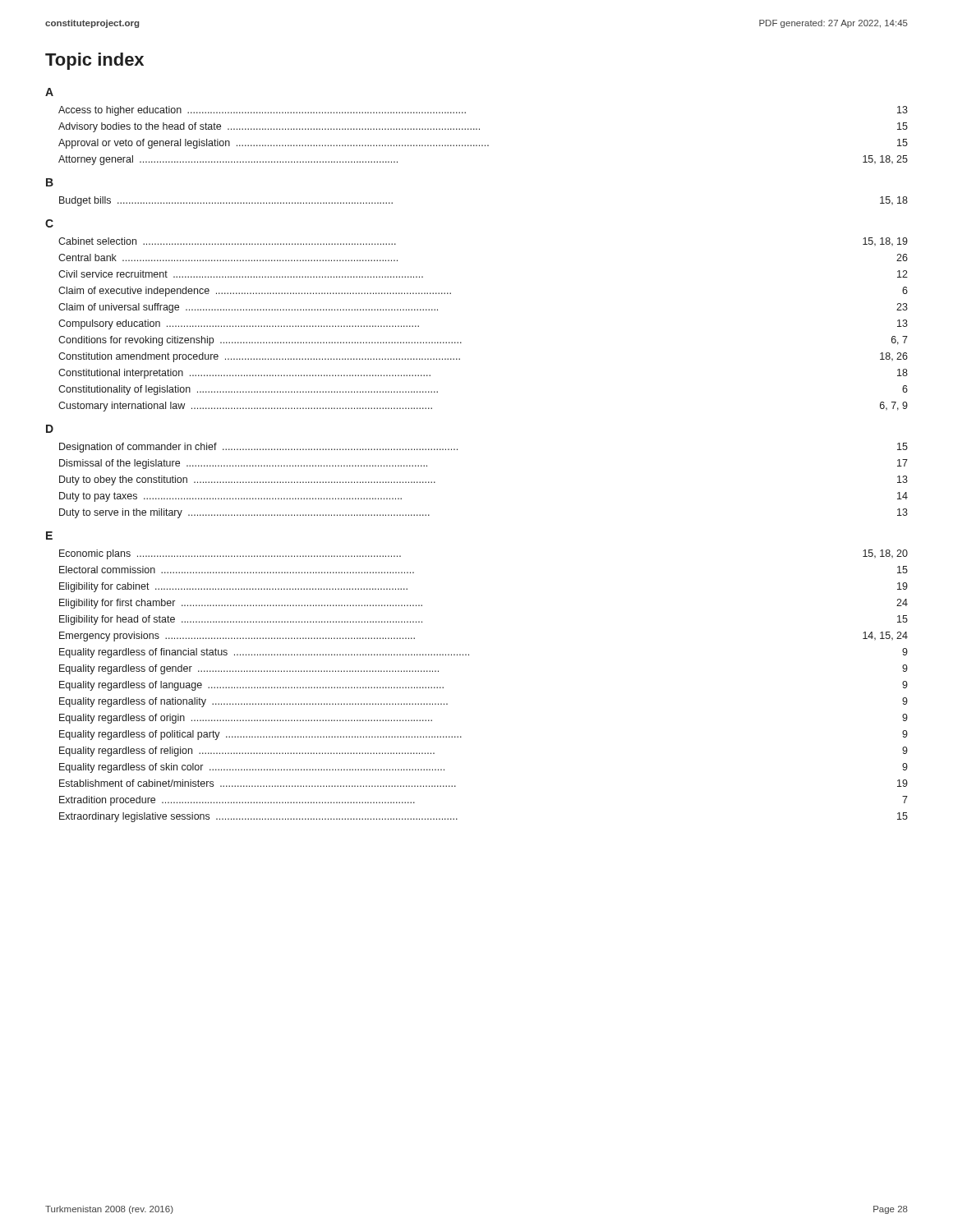
Task: Select the list item that reads "Compulsory education"
Action: (x=110, y=324)
